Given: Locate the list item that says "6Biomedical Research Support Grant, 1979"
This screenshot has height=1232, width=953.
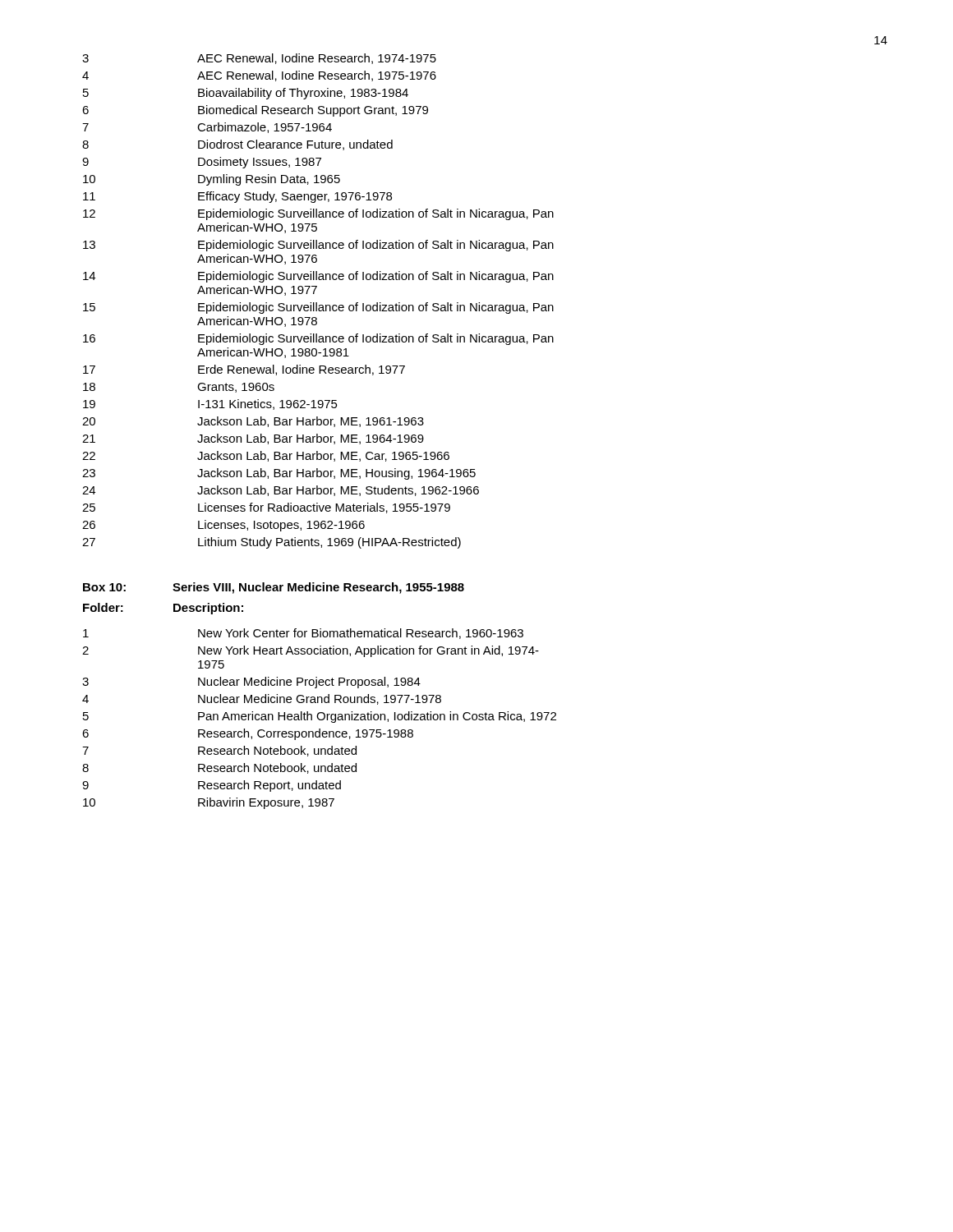Looking at the screenshot, I should [255, 111].
